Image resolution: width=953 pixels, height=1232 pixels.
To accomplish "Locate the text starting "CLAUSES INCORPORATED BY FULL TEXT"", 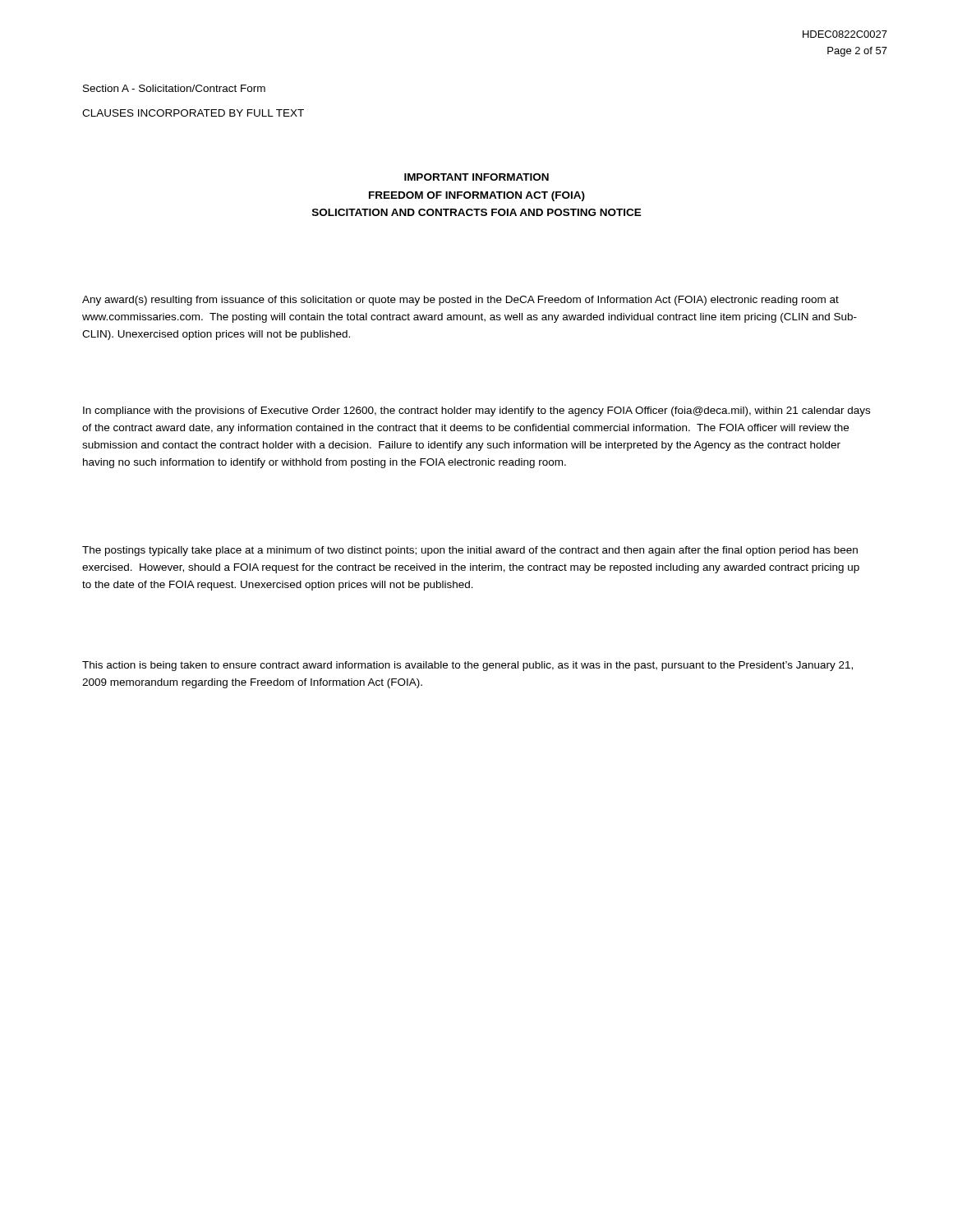I will pos(193,113).
